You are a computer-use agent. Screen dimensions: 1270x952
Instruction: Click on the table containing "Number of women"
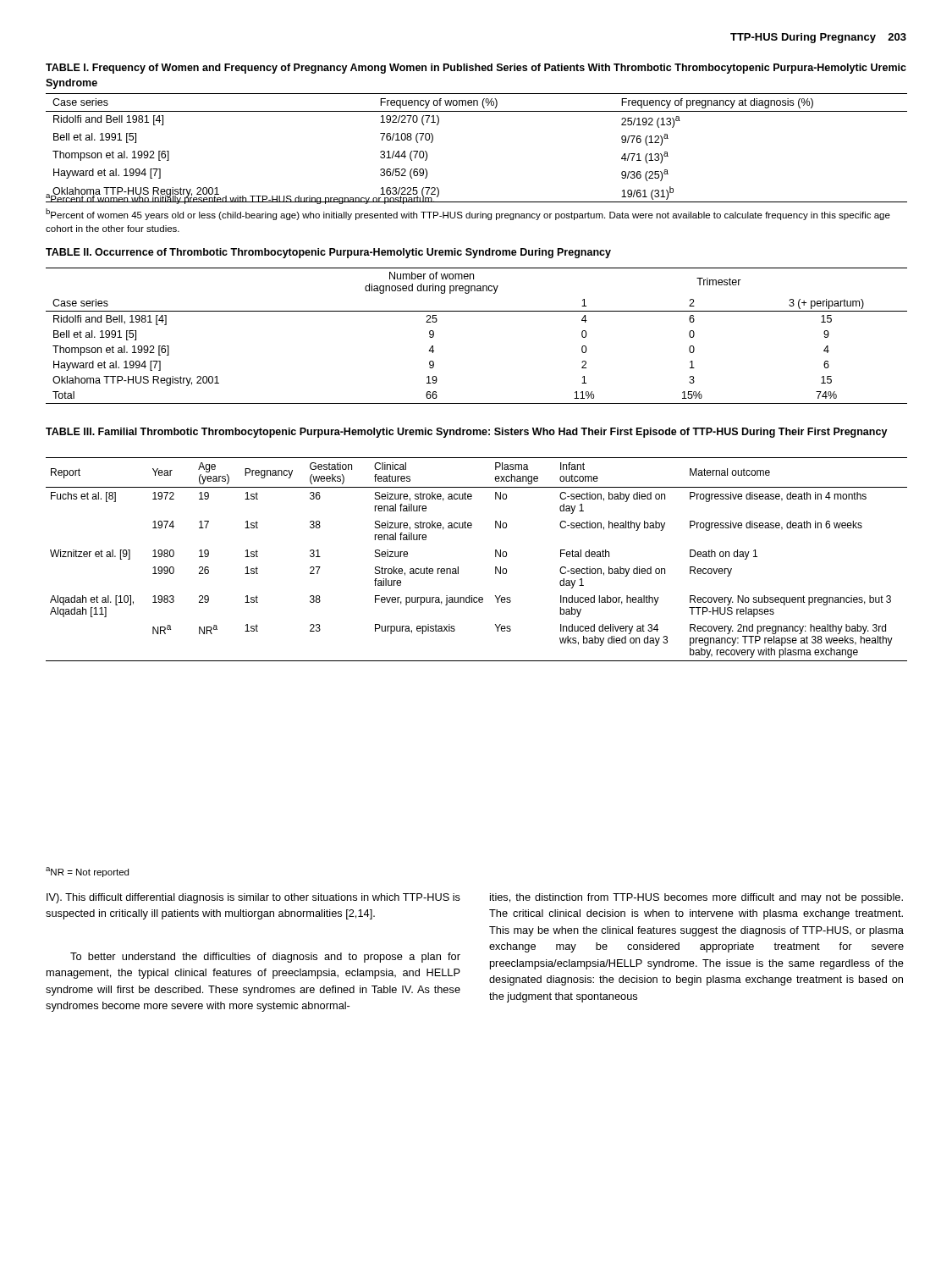pos(476,336)
